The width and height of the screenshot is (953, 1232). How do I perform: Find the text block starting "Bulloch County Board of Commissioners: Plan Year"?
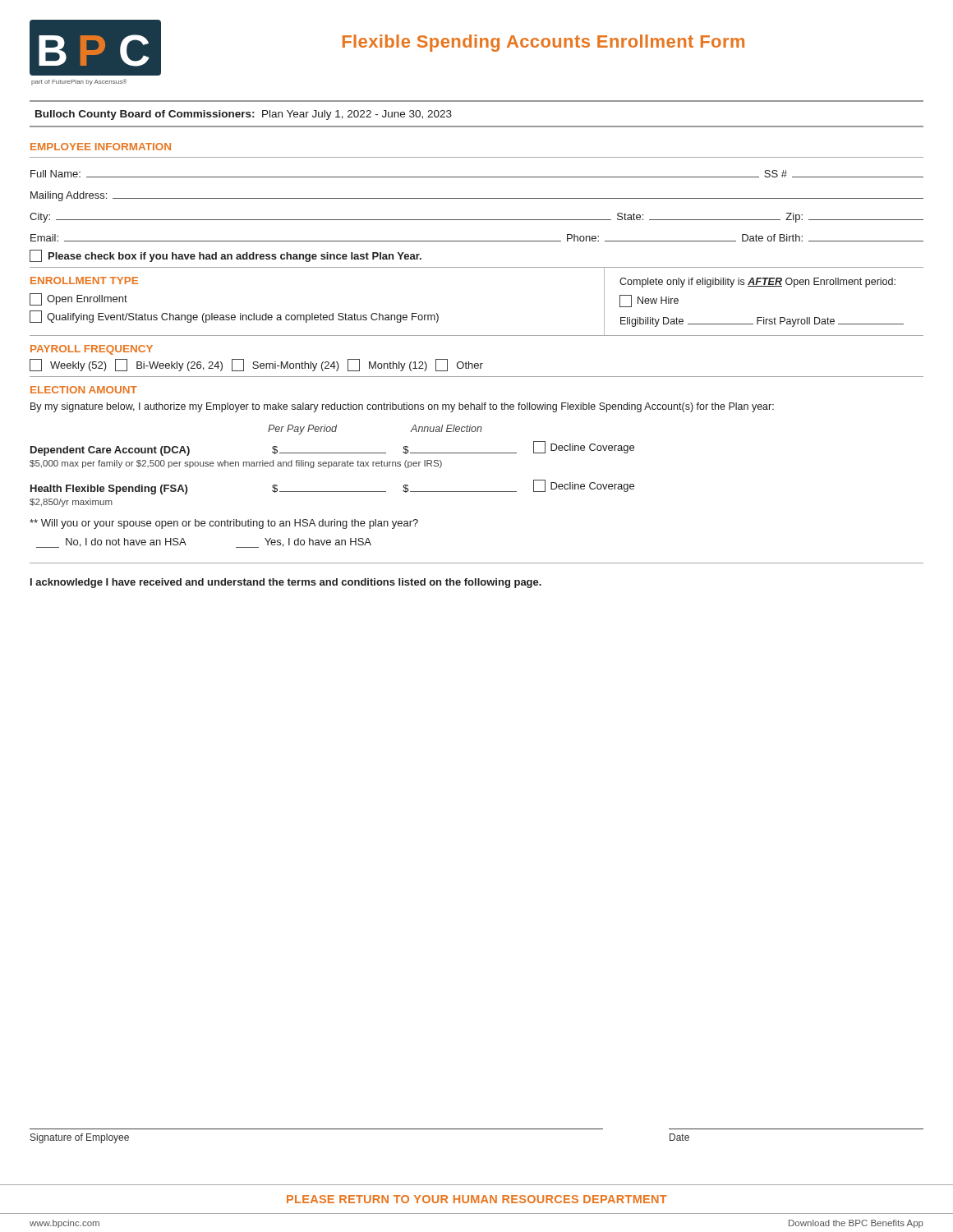click(243, 114)
